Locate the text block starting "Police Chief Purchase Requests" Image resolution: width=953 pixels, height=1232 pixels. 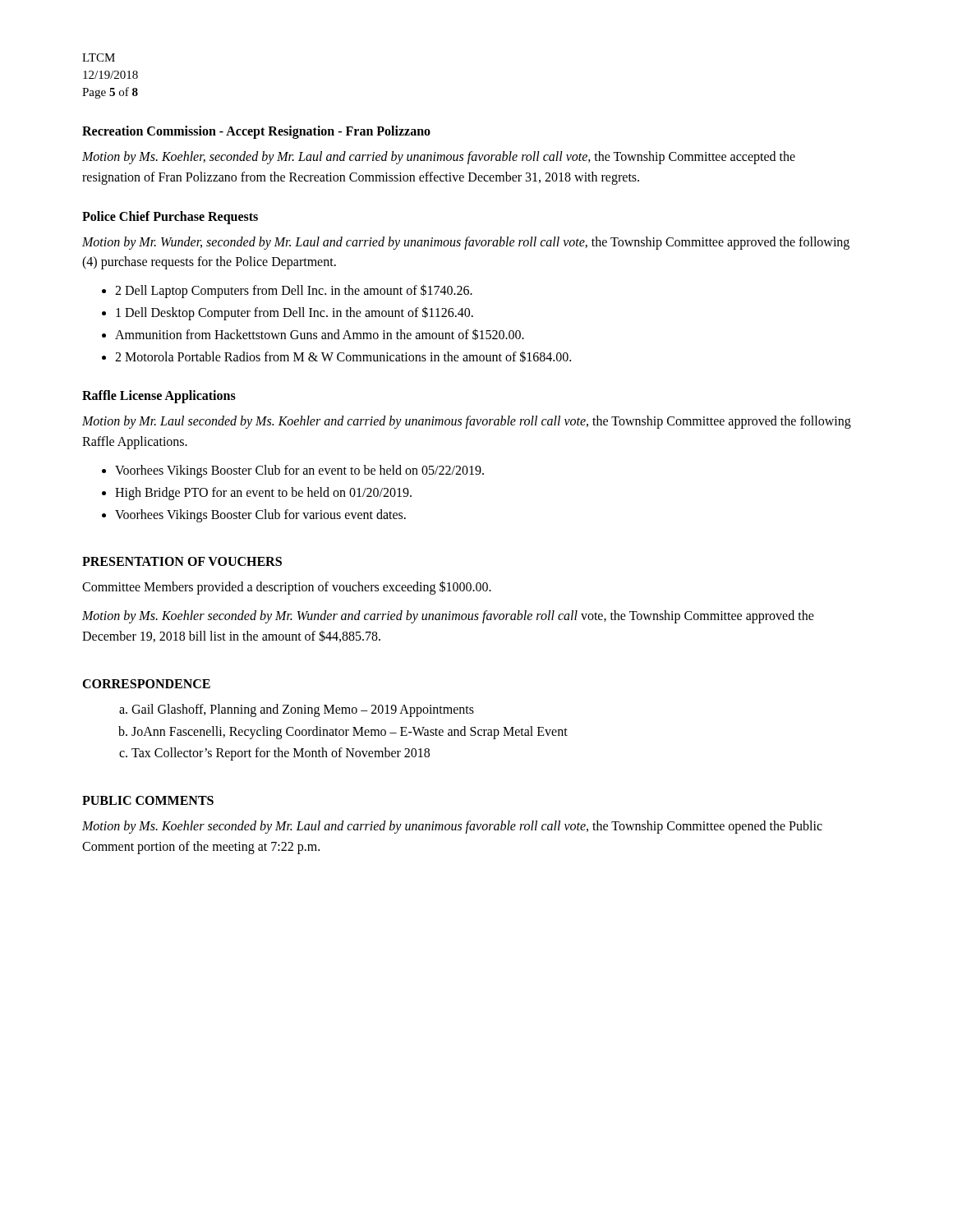point(170,216)
